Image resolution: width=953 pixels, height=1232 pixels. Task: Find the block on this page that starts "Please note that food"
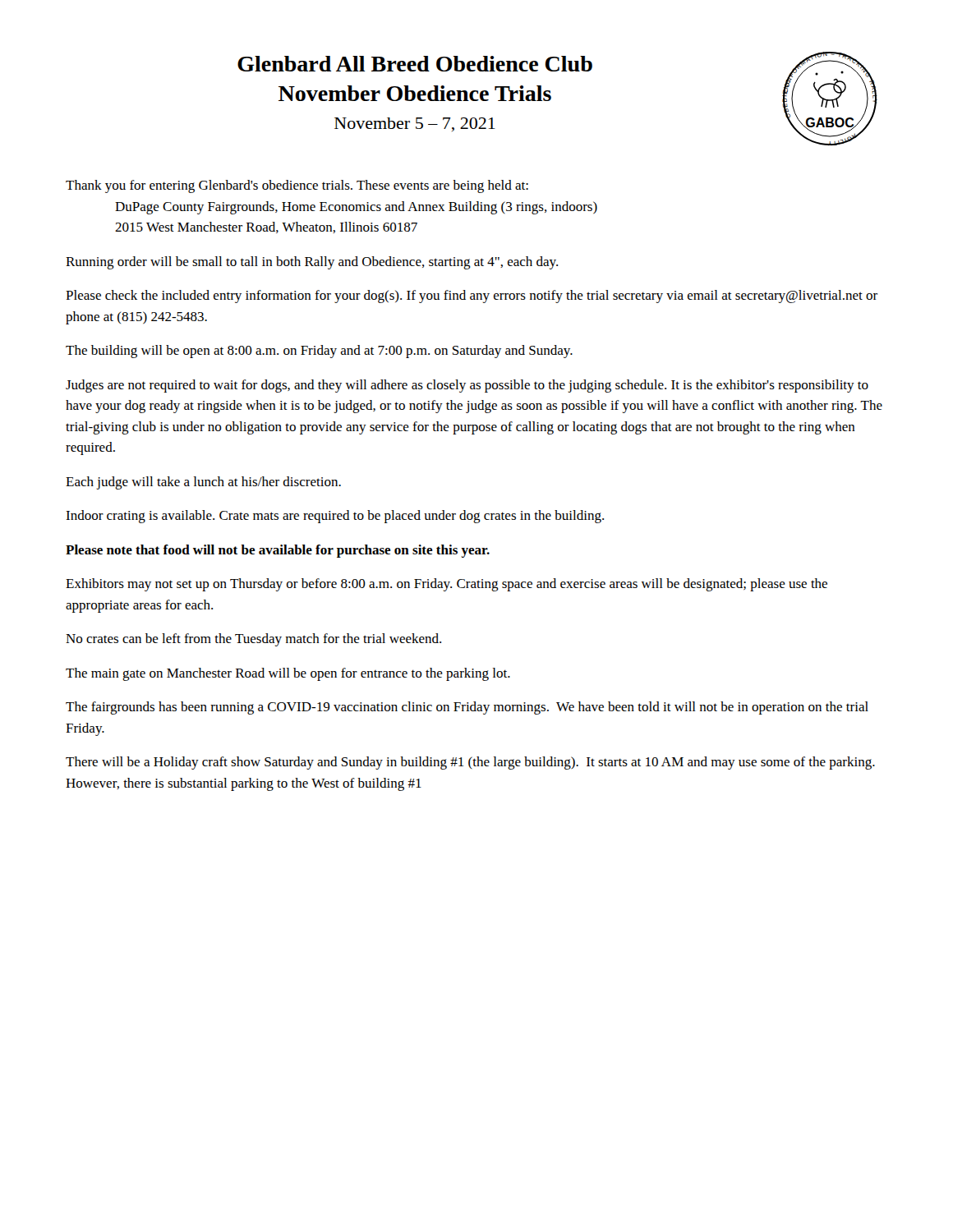click(476, 550)
